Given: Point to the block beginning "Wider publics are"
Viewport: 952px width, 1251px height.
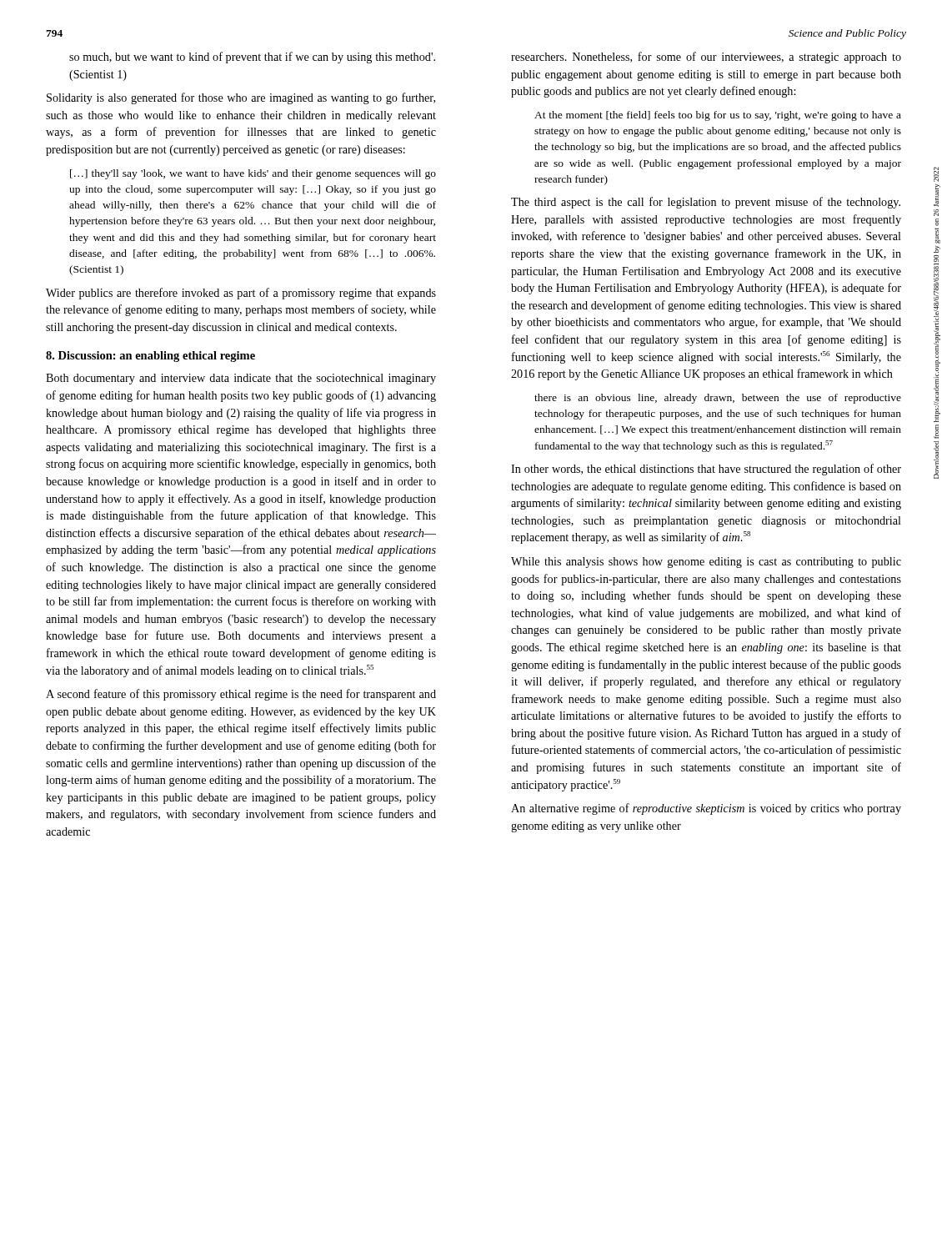Looking at the screenshot, I should coord(241,310).
